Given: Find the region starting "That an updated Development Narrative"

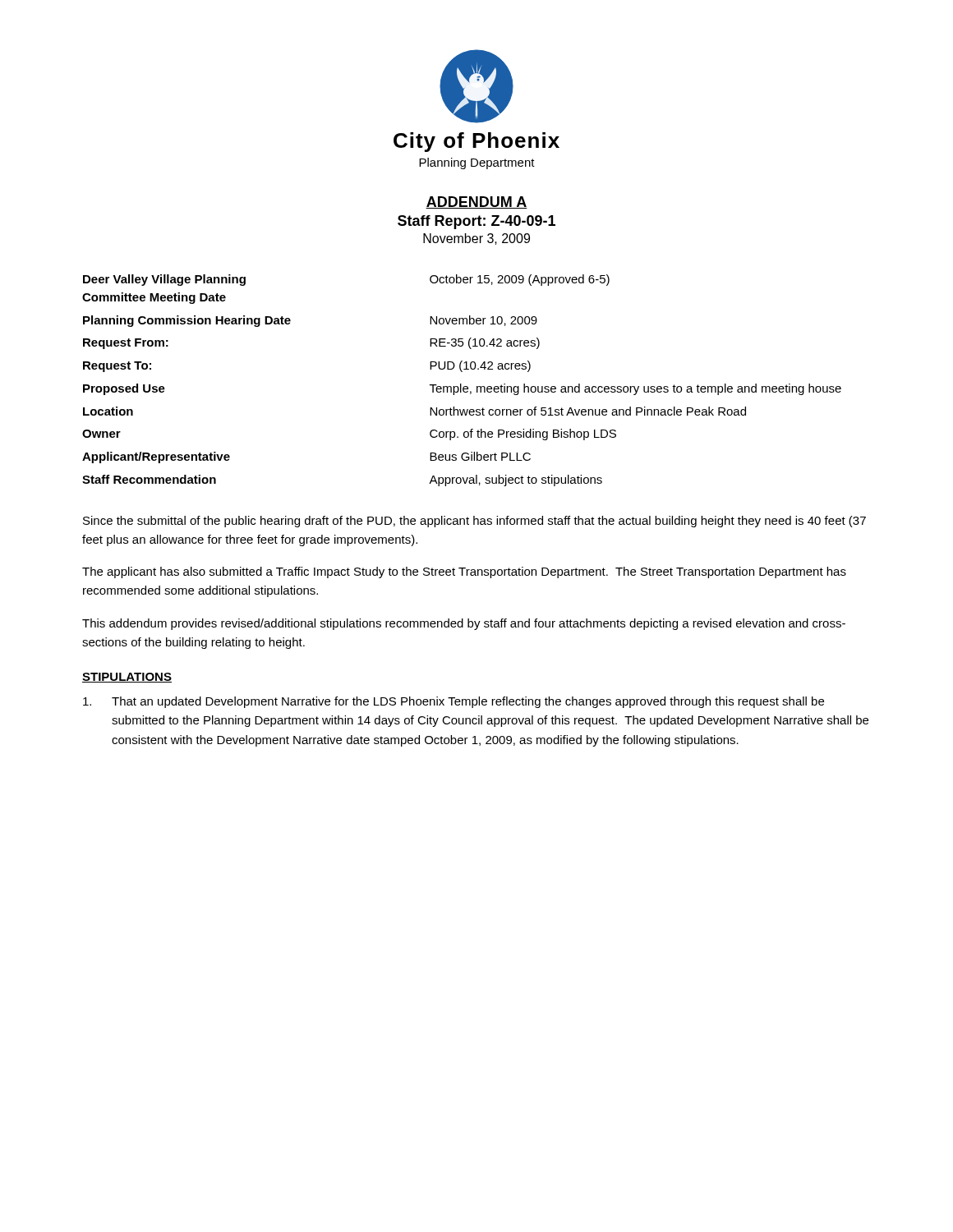Looking at the screenshot, I should coord(476,720).
